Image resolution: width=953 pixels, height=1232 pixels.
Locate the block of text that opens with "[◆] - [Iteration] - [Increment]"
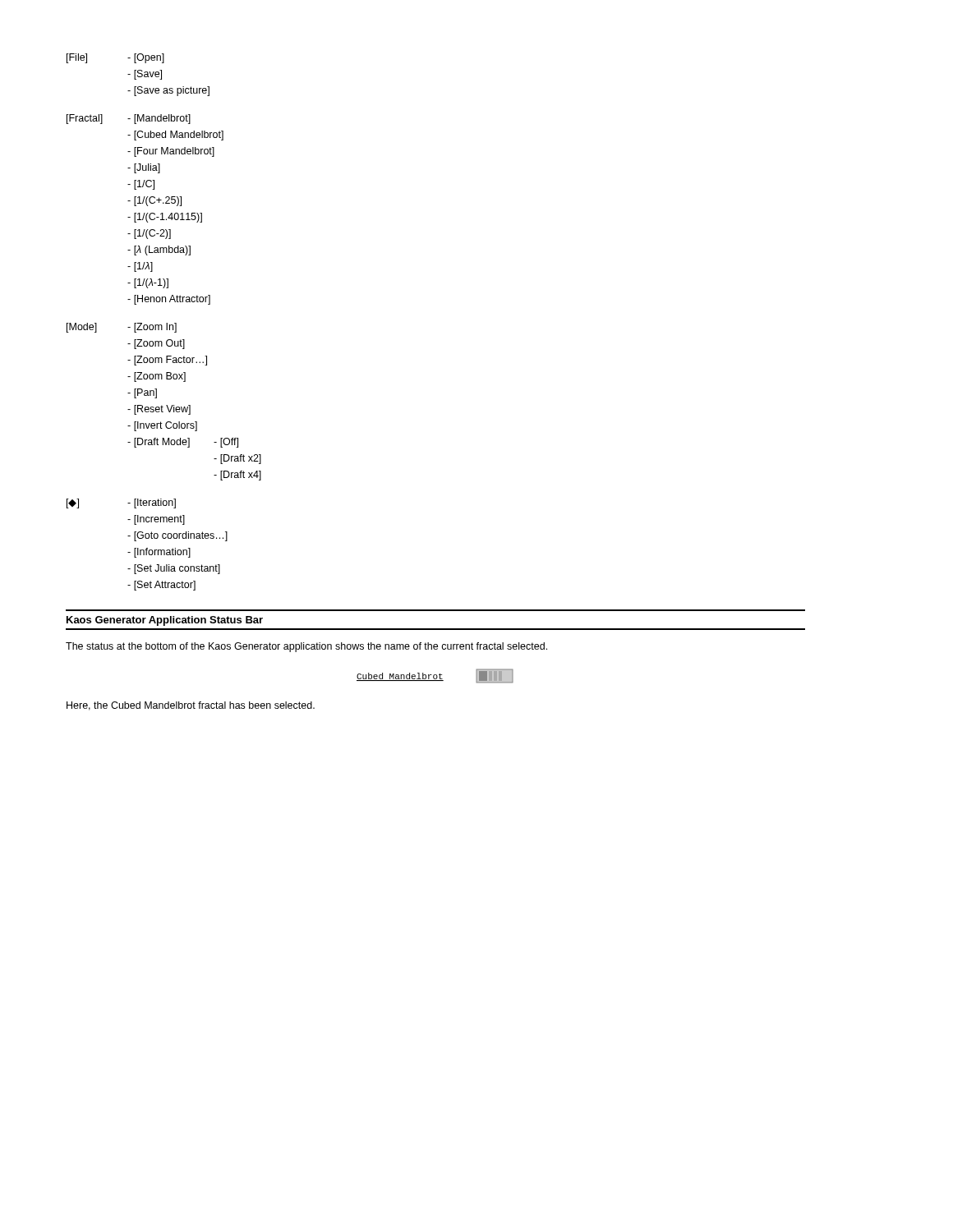tap(147, 544)
